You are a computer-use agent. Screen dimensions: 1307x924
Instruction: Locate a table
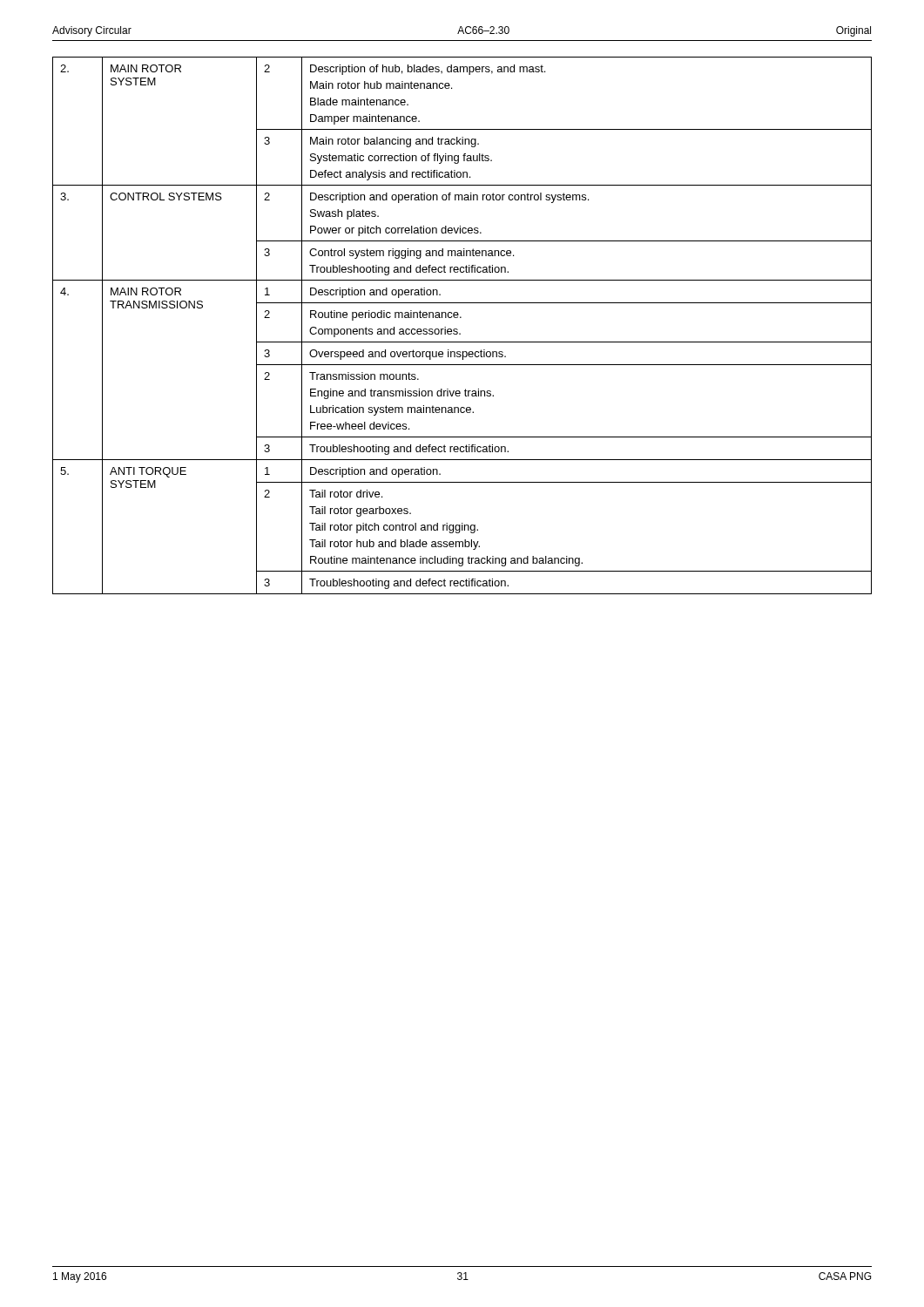coord(462,325)
